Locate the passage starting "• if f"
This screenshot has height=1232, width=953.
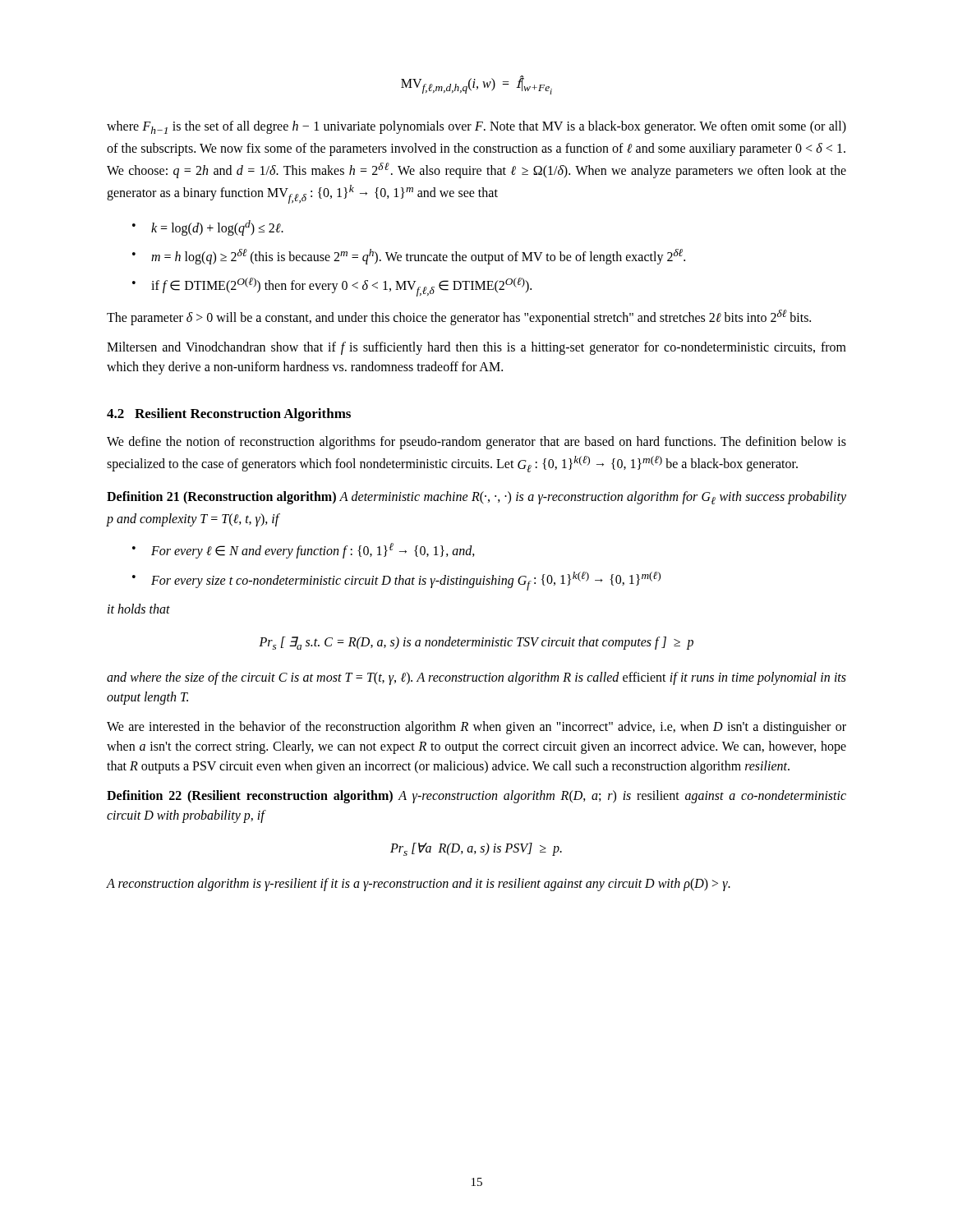pos(489,286)
